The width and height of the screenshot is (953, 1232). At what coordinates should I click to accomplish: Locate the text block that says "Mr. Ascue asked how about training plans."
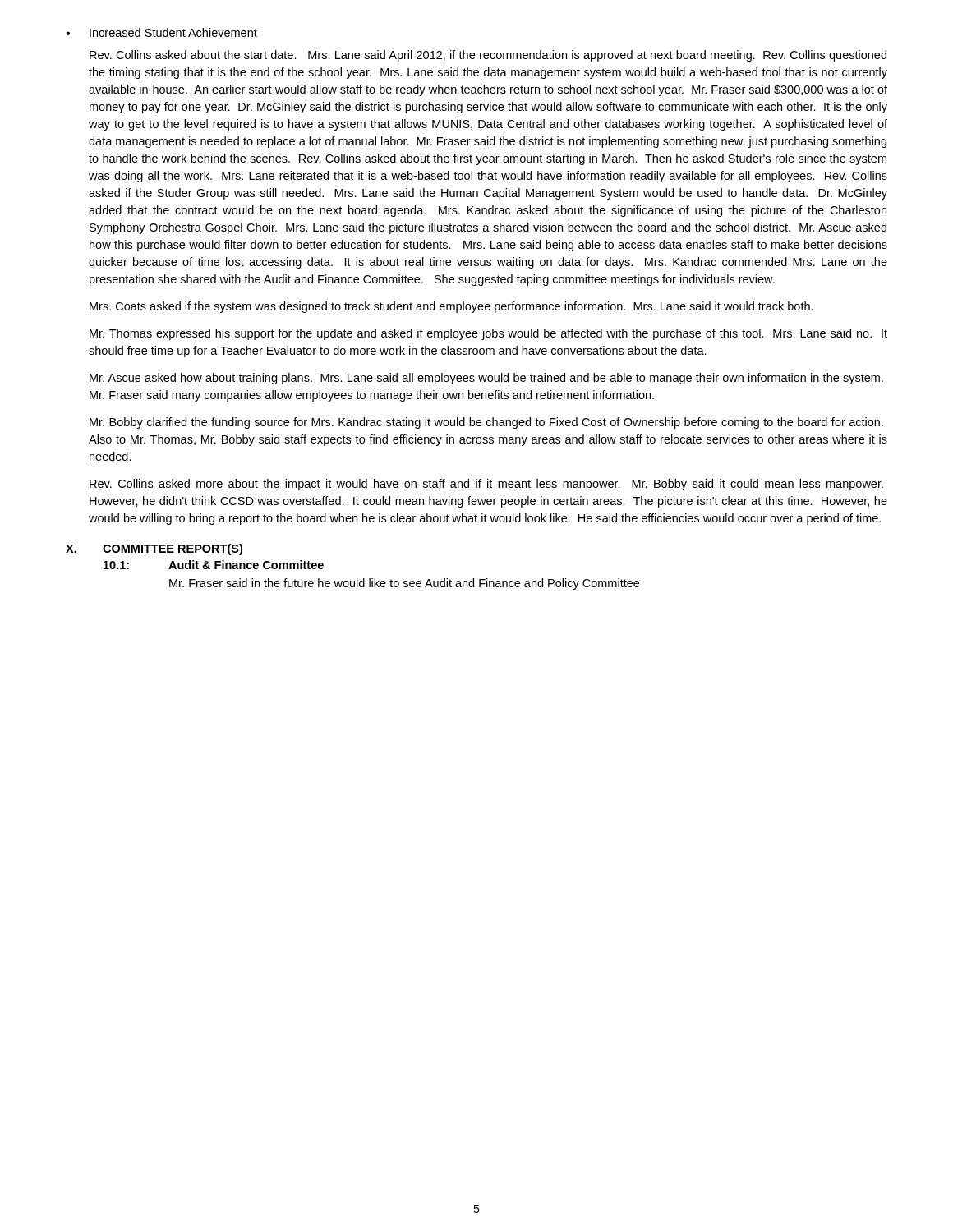488,387
